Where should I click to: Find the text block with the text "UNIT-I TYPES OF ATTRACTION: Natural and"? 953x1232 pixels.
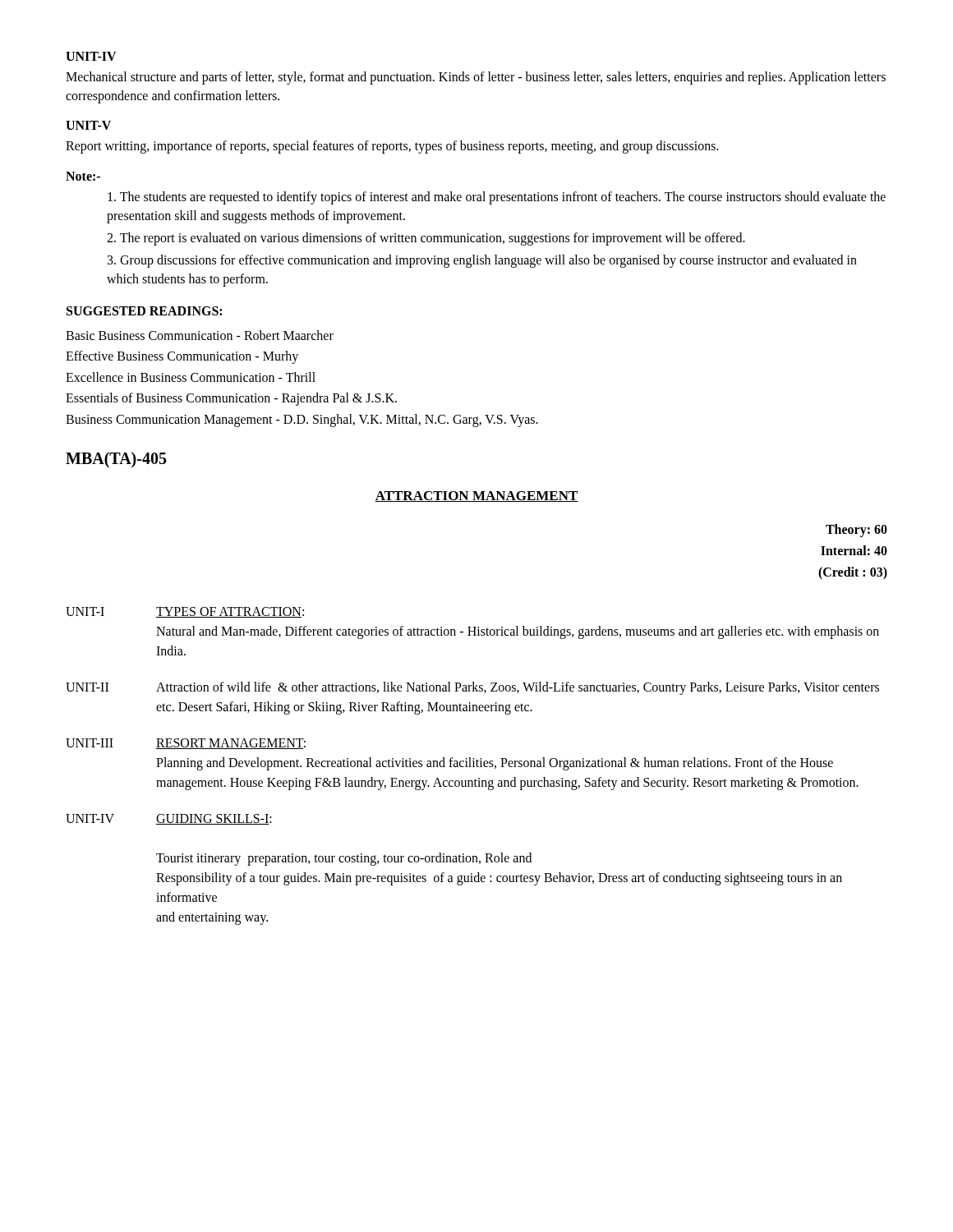click(x=476, y=632)
